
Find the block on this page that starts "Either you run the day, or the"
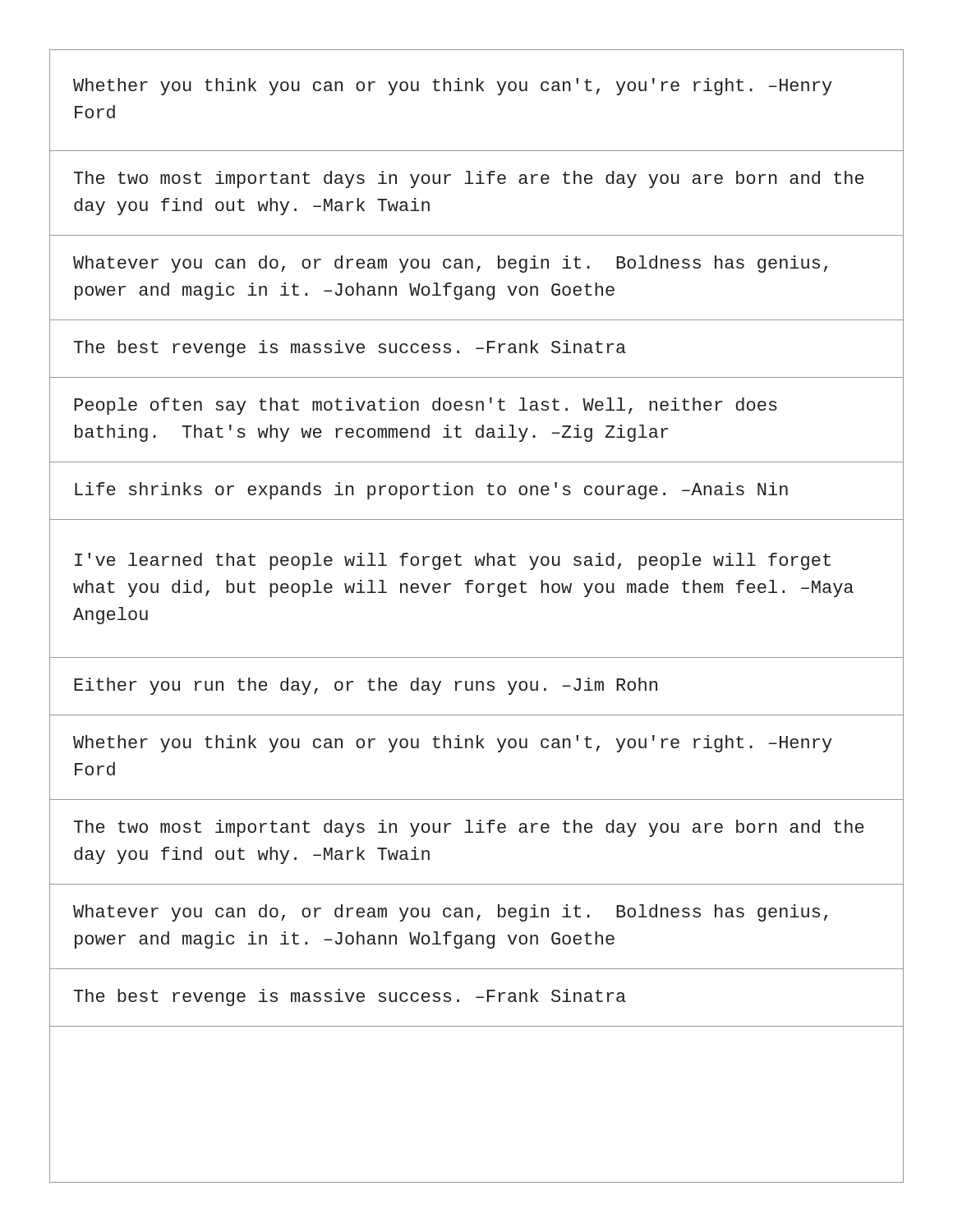(366, 686)
